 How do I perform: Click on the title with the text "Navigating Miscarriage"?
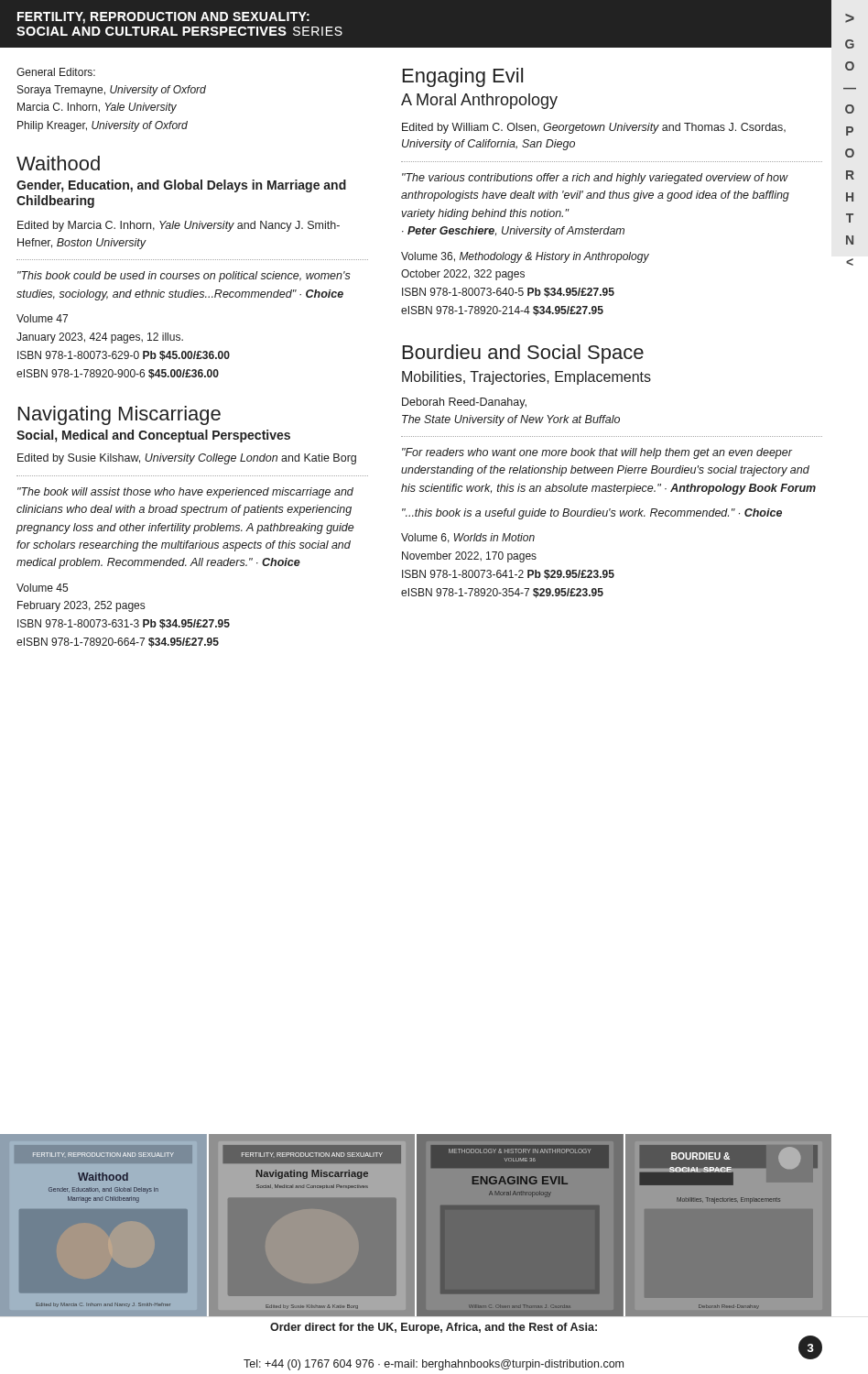[119, 414]
